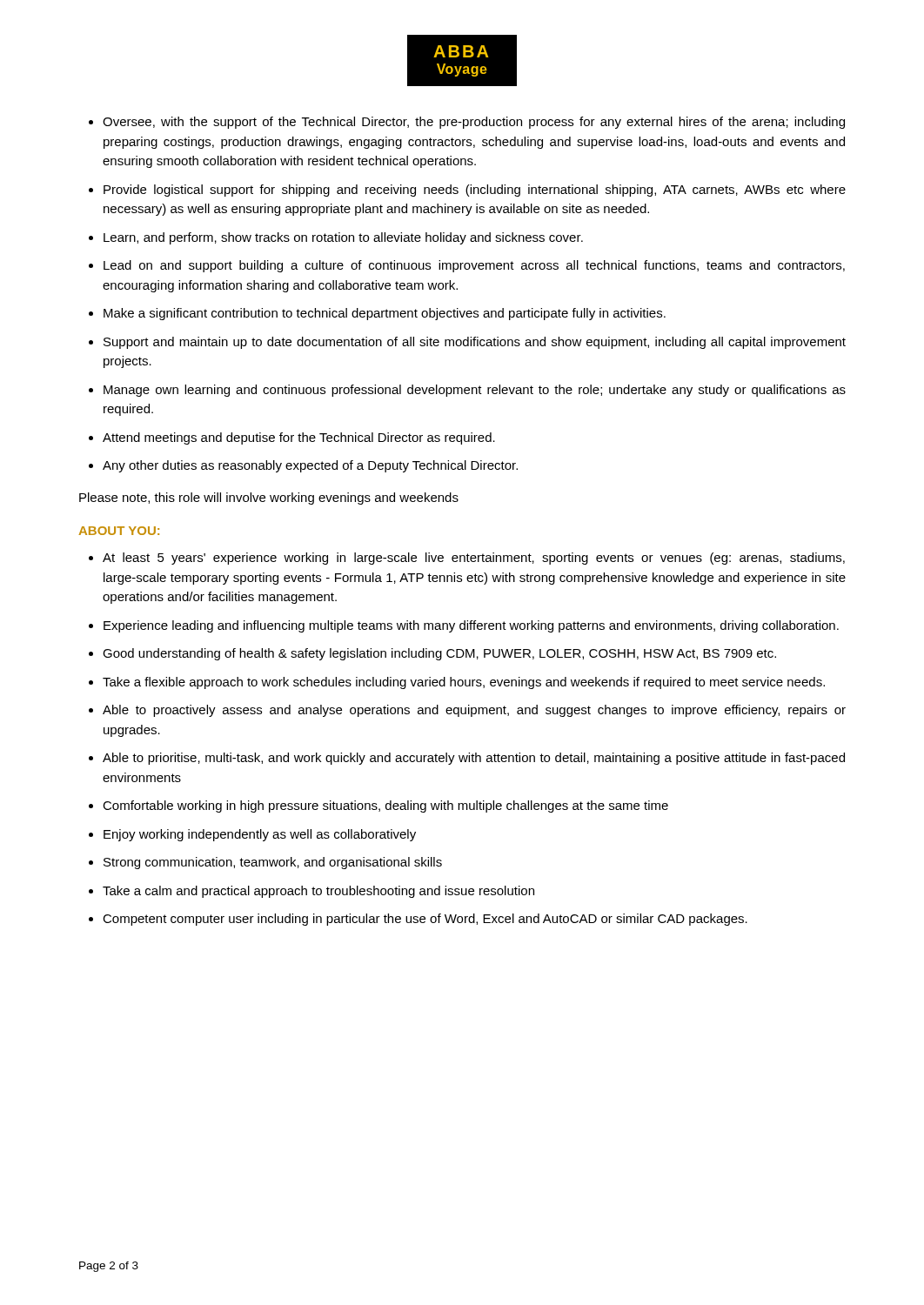Screen dimensions: 1305x924
Task: Click on the logo
Action: tap(462, 43)
